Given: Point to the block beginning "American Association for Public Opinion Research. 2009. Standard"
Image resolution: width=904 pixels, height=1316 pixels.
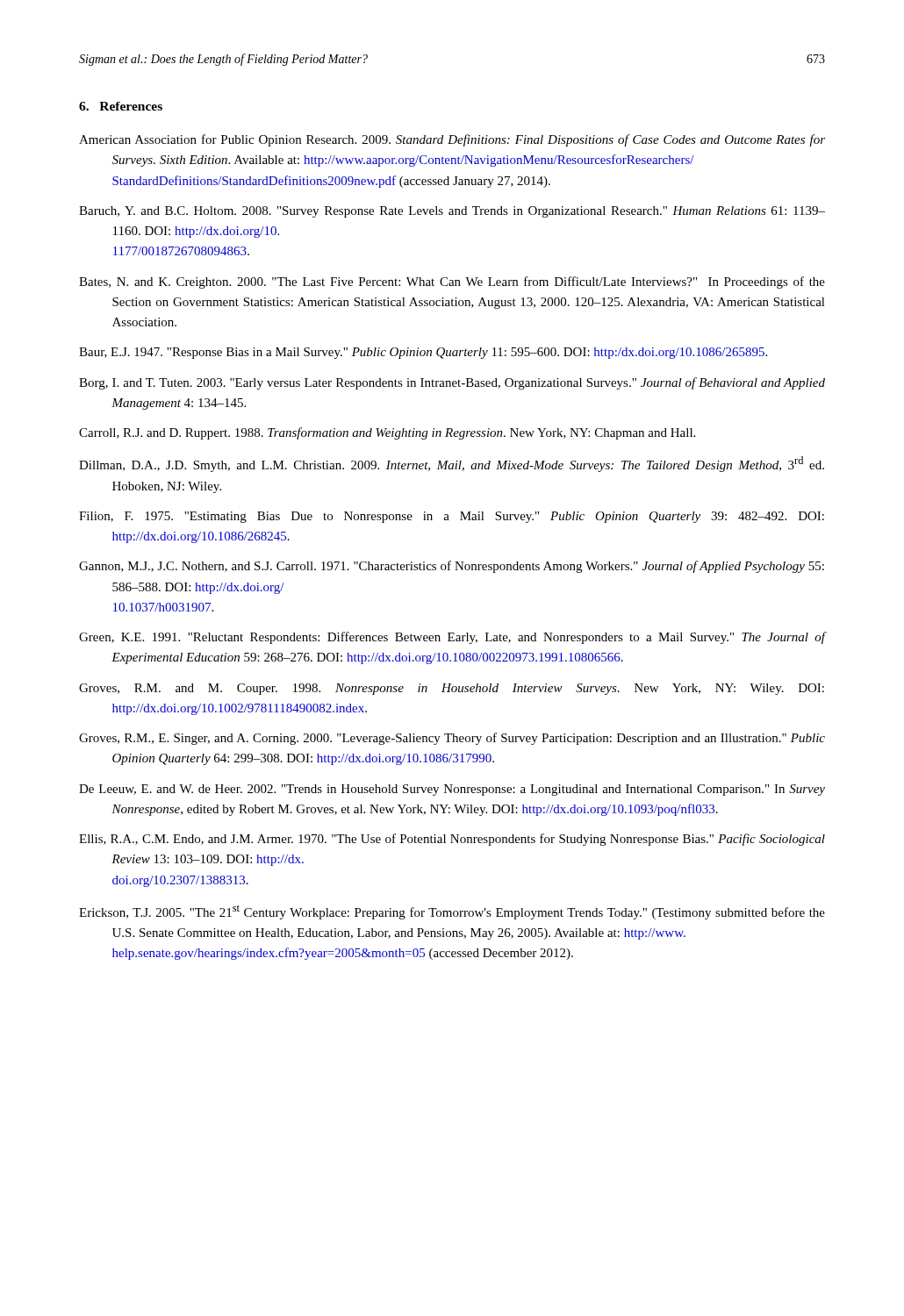Looking at the screenshot, I should click(452, 160).
